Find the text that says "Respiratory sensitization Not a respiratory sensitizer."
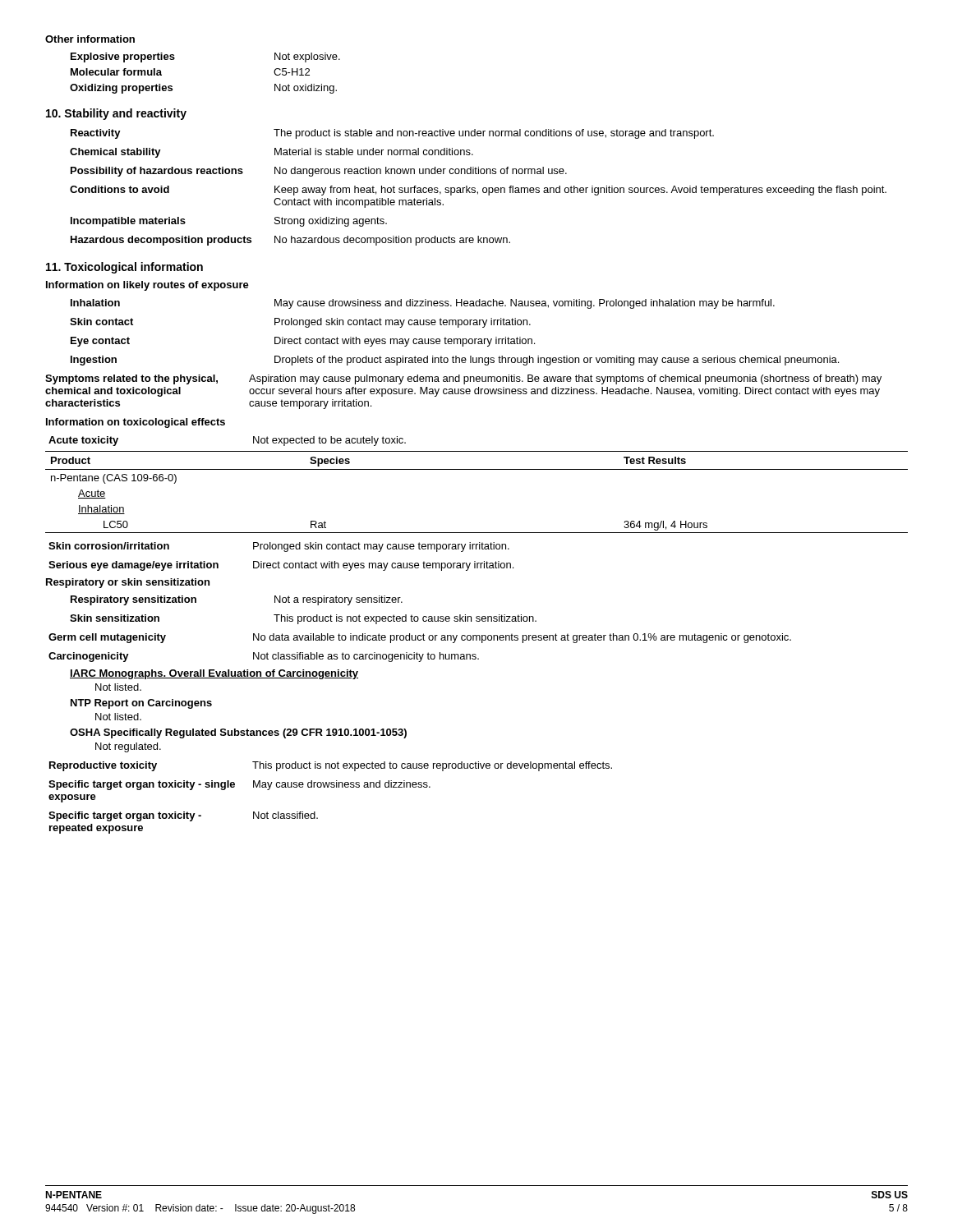This screenshot has width=953, height=1232. (x=138, y=600)
